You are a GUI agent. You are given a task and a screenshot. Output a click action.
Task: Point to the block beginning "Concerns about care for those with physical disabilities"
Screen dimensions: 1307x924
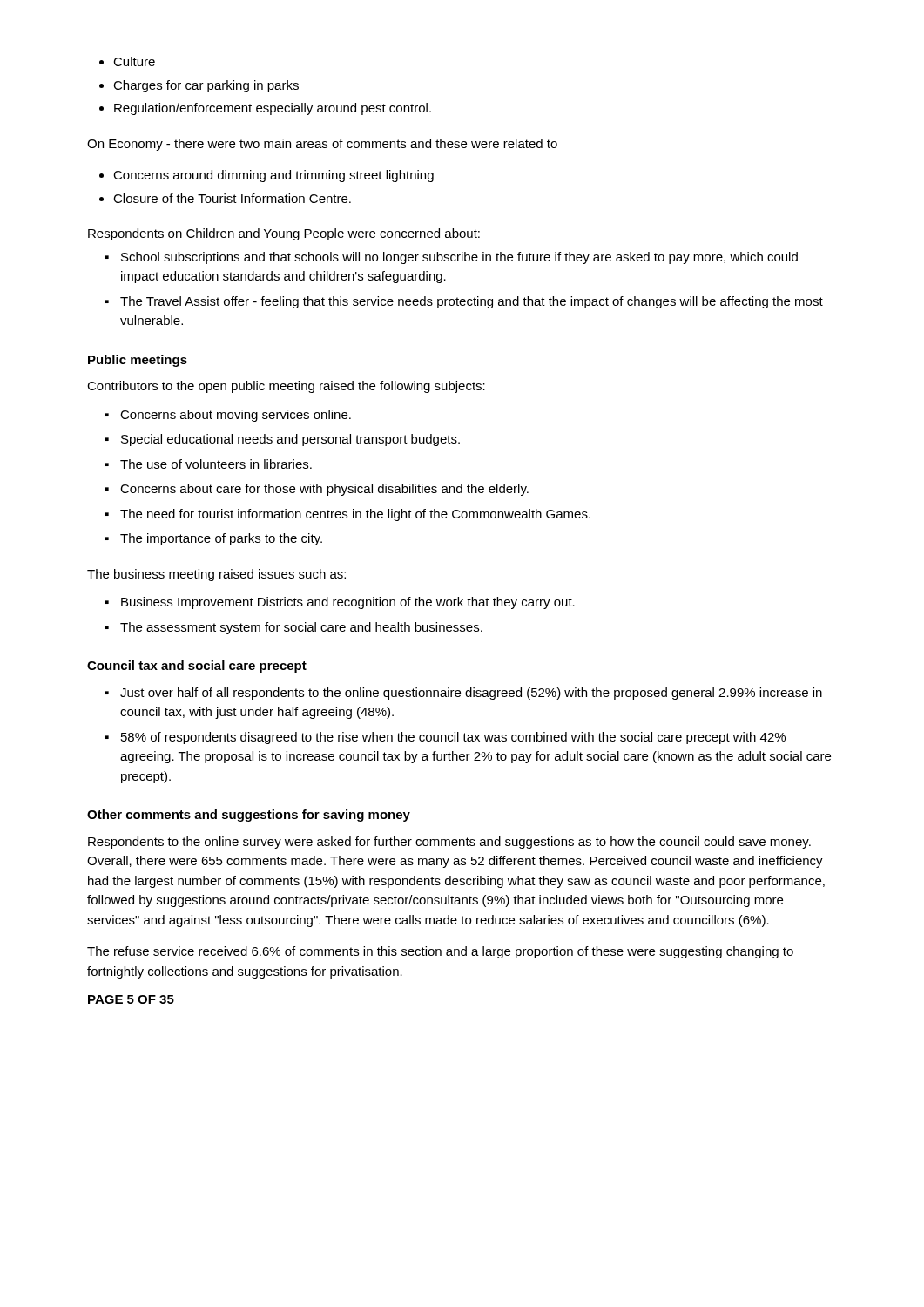(471, 489)
